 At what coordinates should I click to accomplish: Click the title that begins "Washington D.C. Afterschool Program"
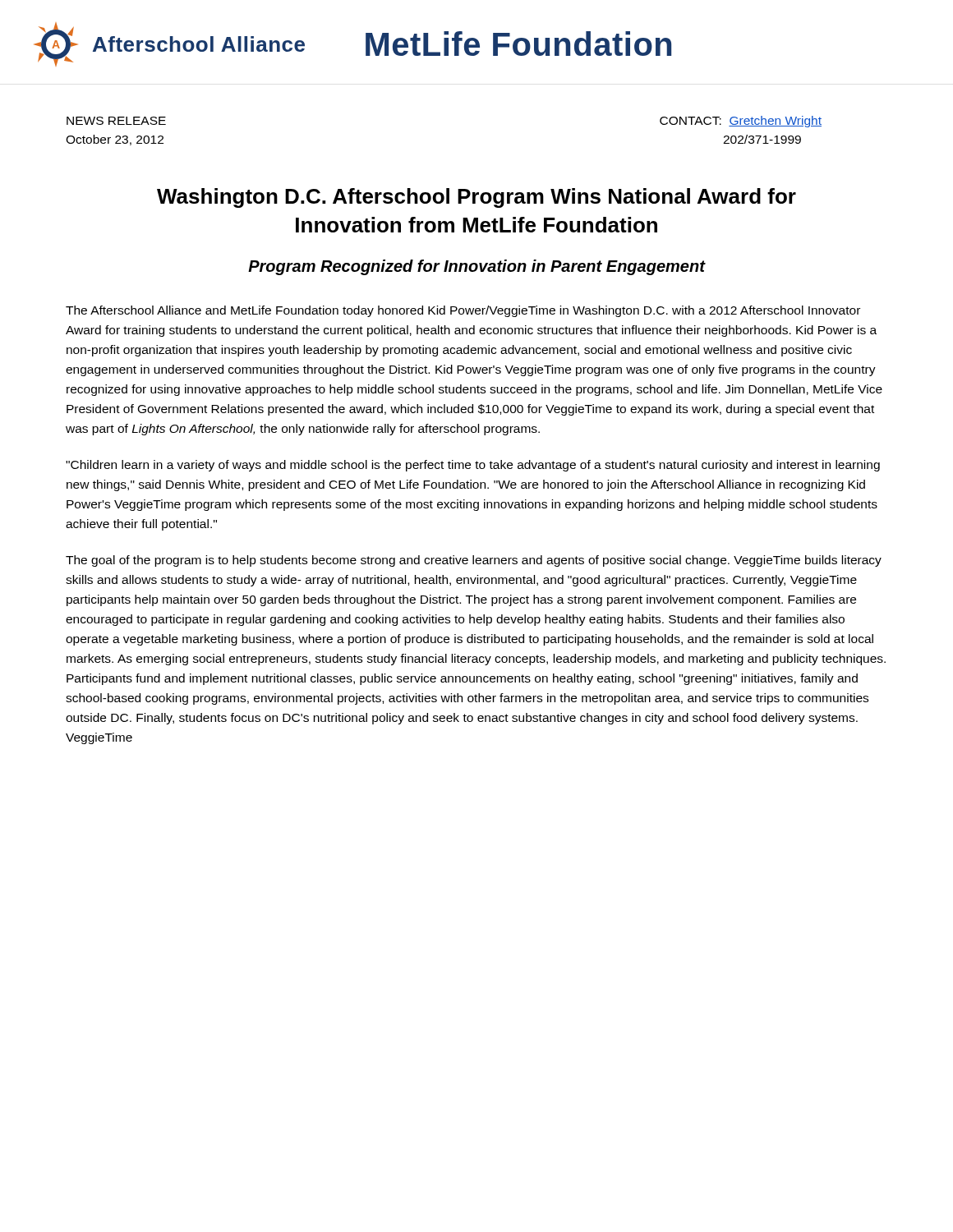pos(476,210)
